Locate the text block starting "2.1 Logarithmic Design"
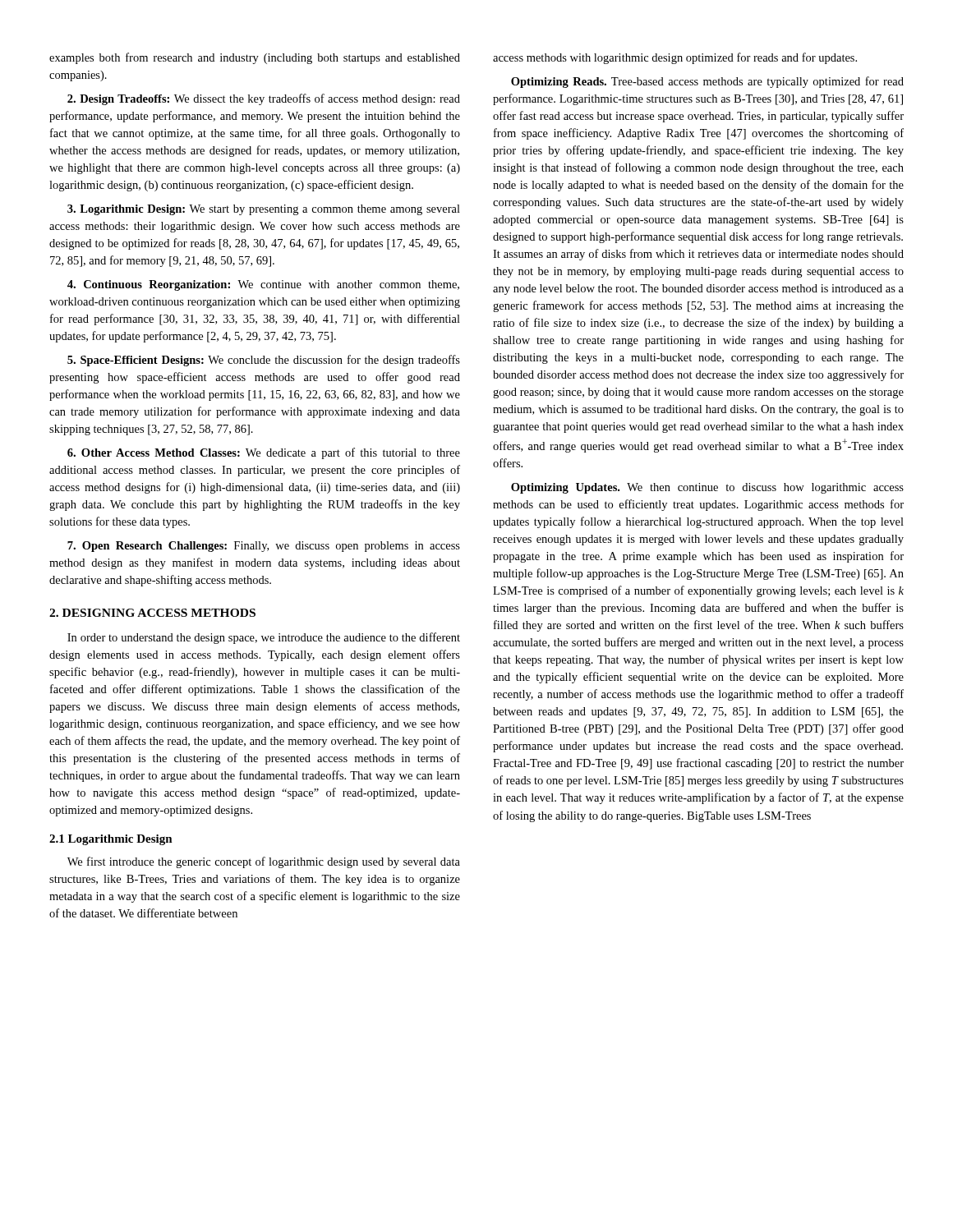The height and width of the screenshot is (1232, 953). click(x=111, y=840)
